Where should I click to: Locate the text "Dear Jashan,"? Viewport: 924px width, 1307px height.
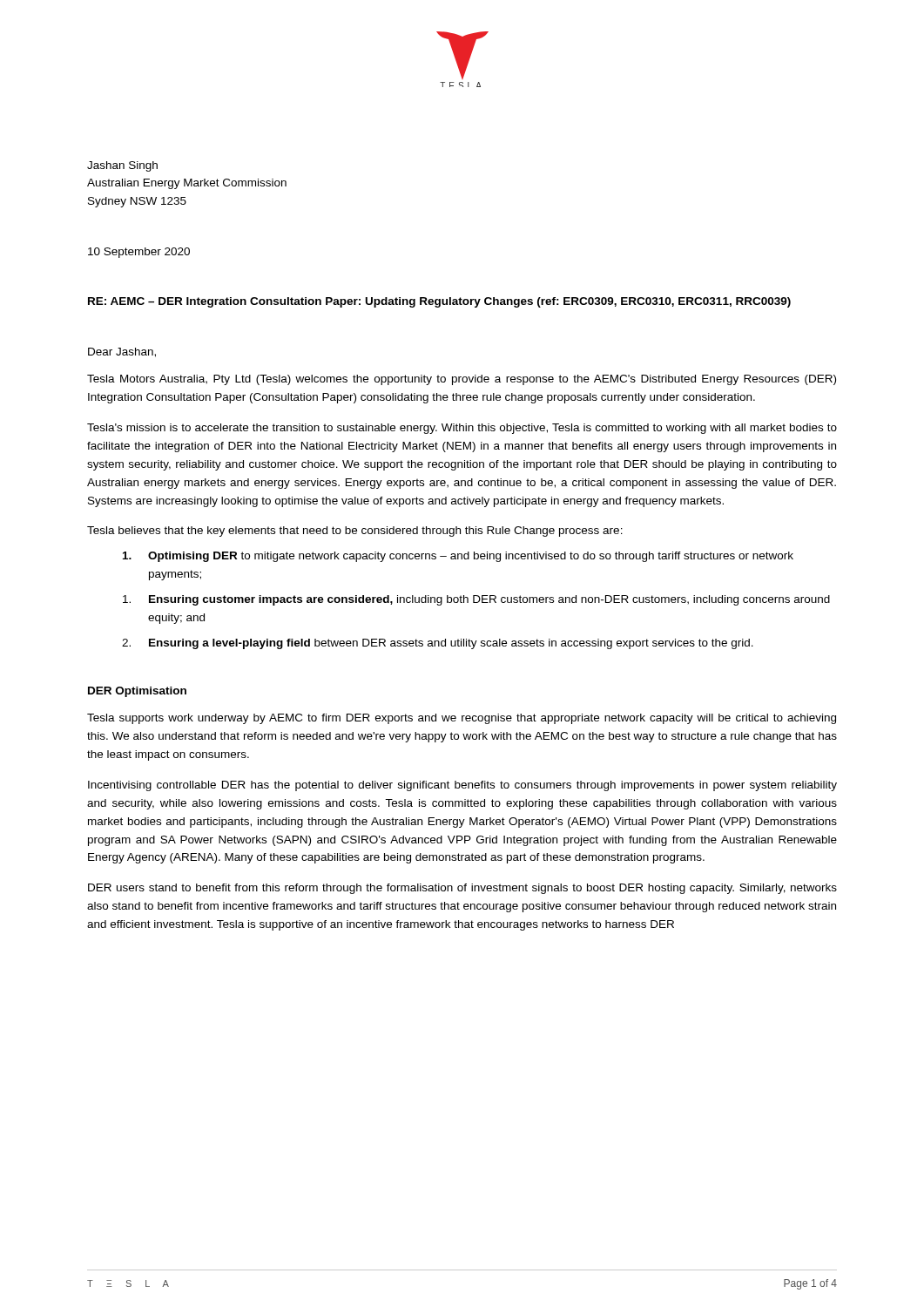point(122,352)
